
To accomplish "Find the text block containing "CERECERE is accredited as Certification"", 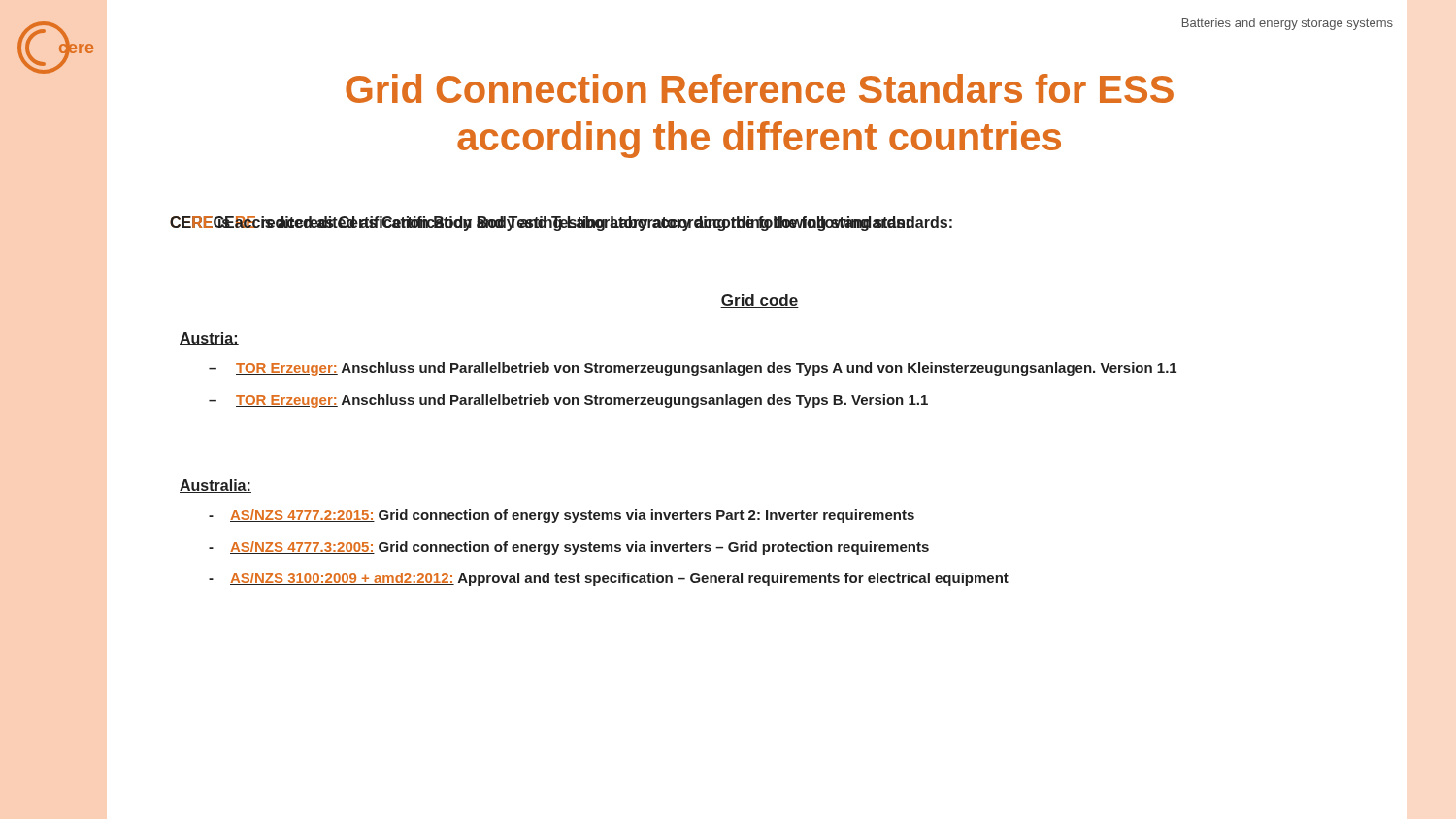I will [x=562, y=223].
